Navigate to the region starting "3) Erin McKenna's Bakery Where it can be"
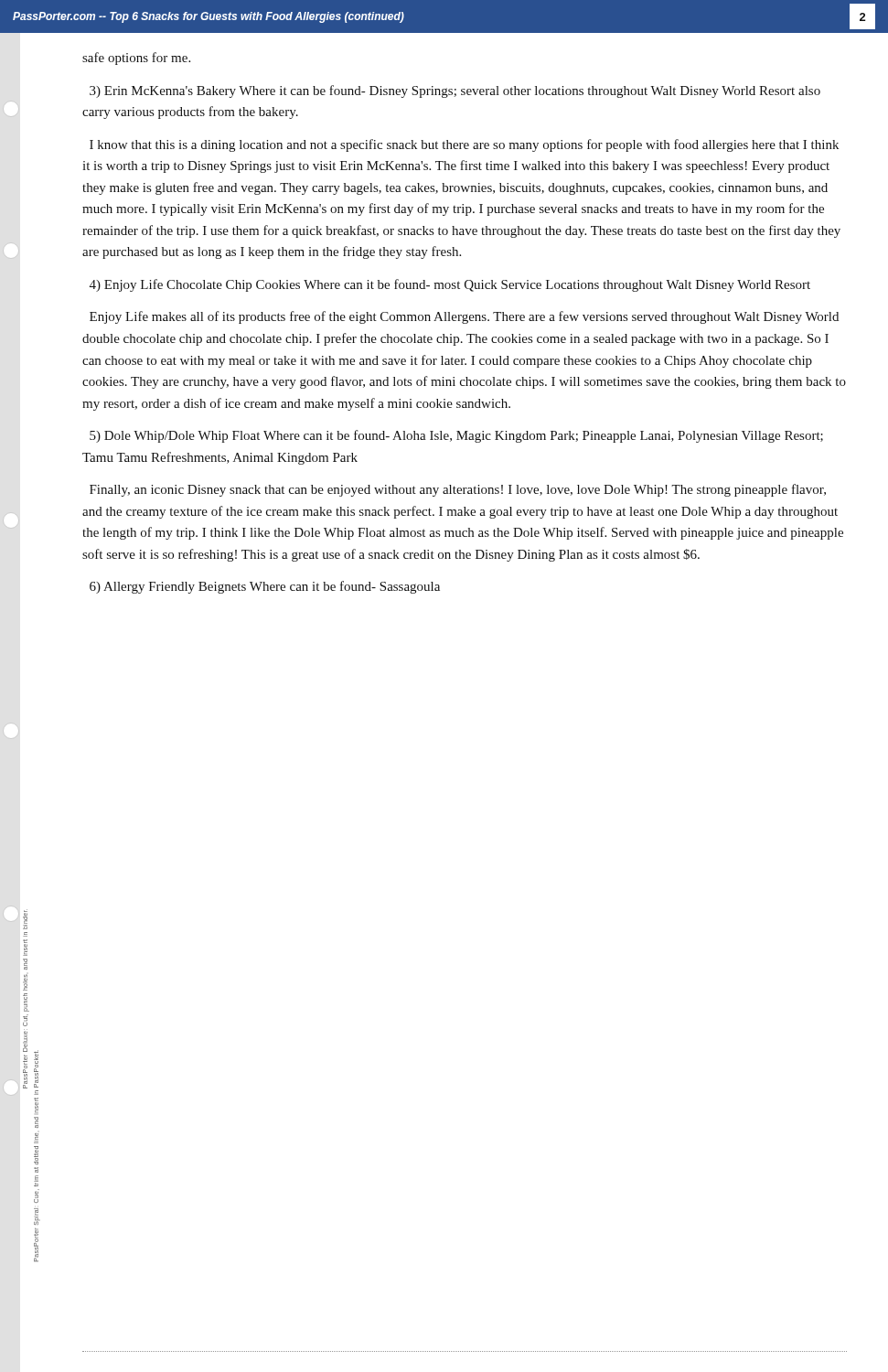The width and height of the screenshot is (888, 1372). 451,101
